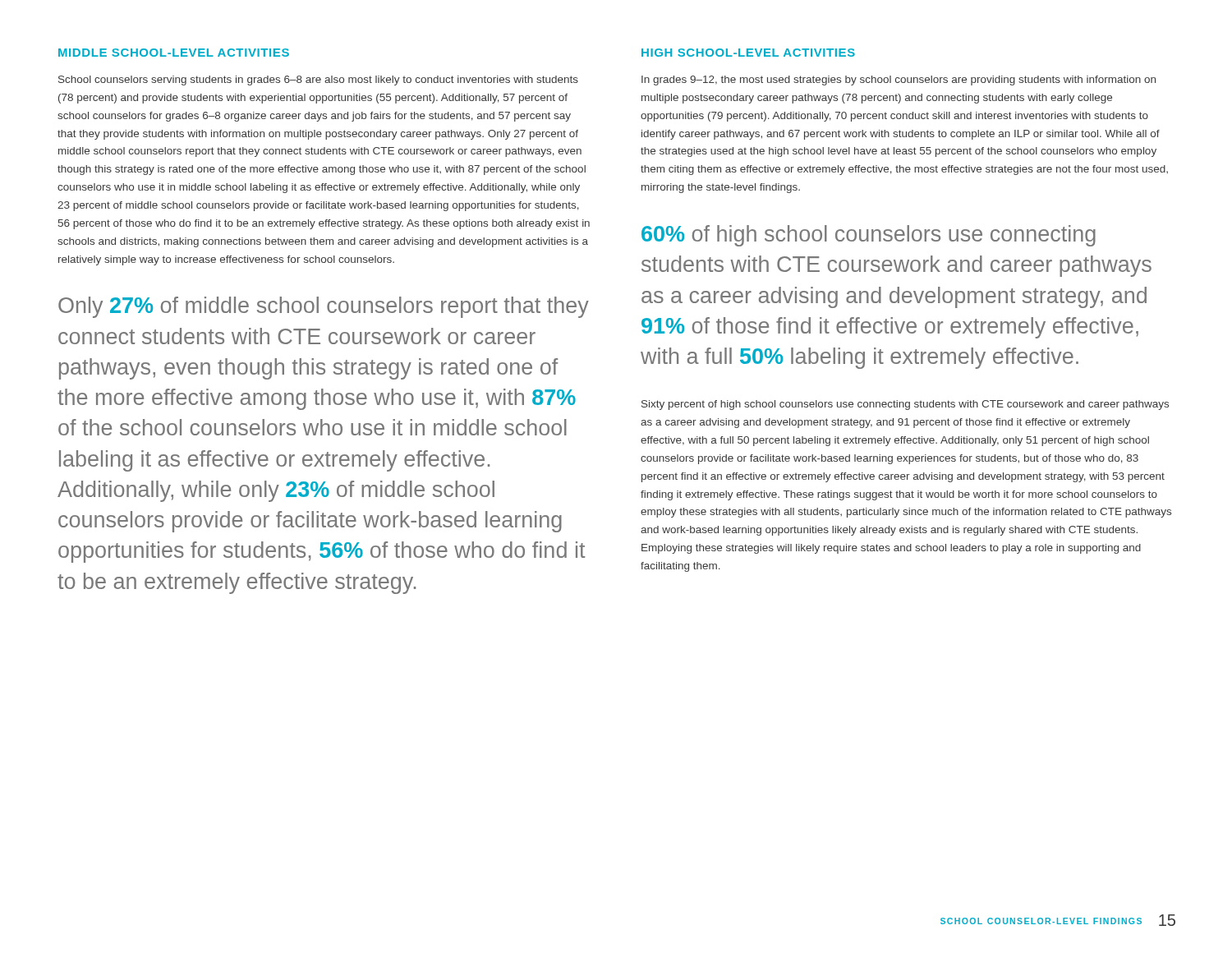Point to the block beginning "Sixty percent of high school"
Viewport: 1232px width, 953px height.
(906, 485)
